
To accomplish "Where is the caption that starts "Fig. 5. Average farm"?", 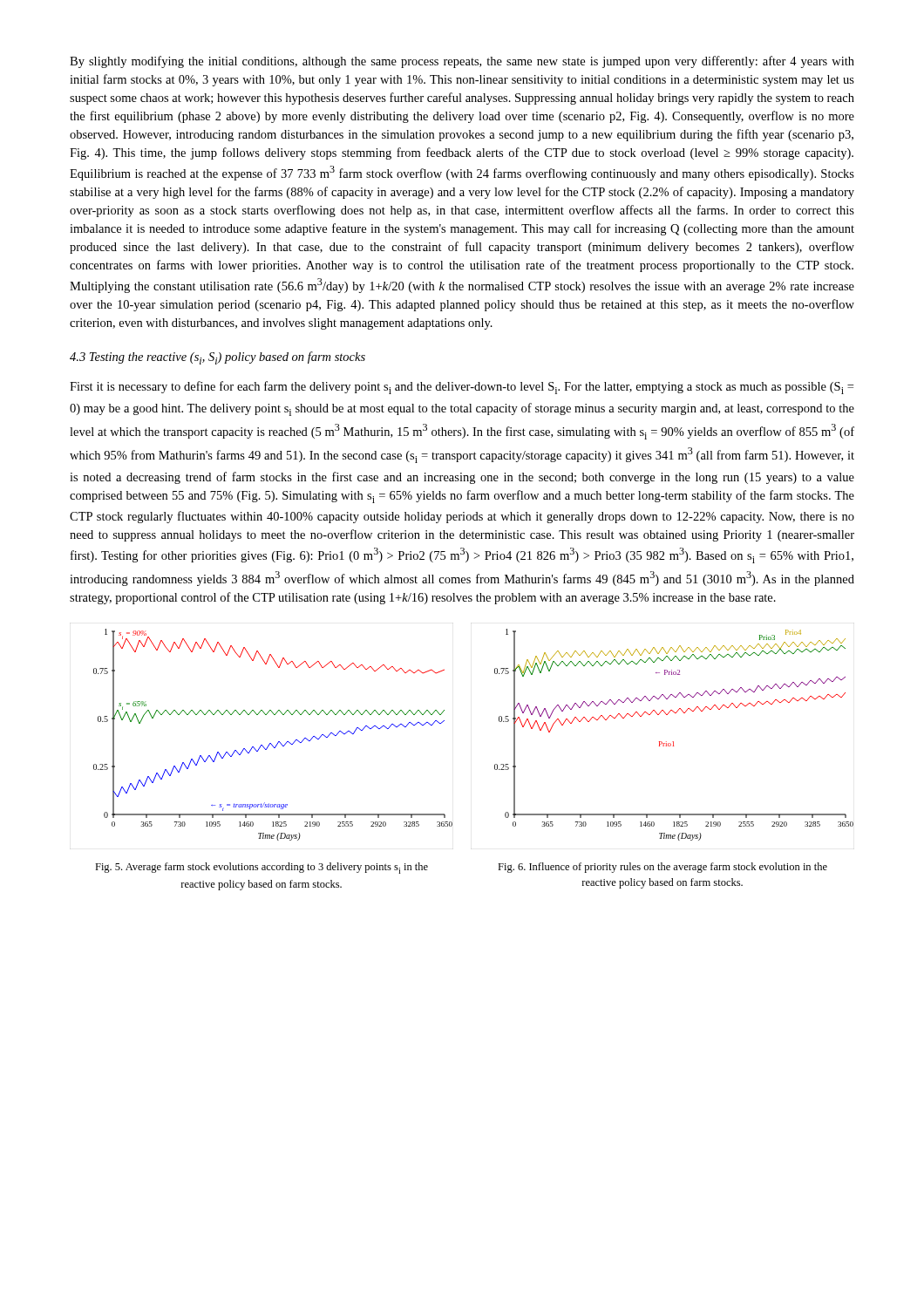I will click(x=262, y=876).
